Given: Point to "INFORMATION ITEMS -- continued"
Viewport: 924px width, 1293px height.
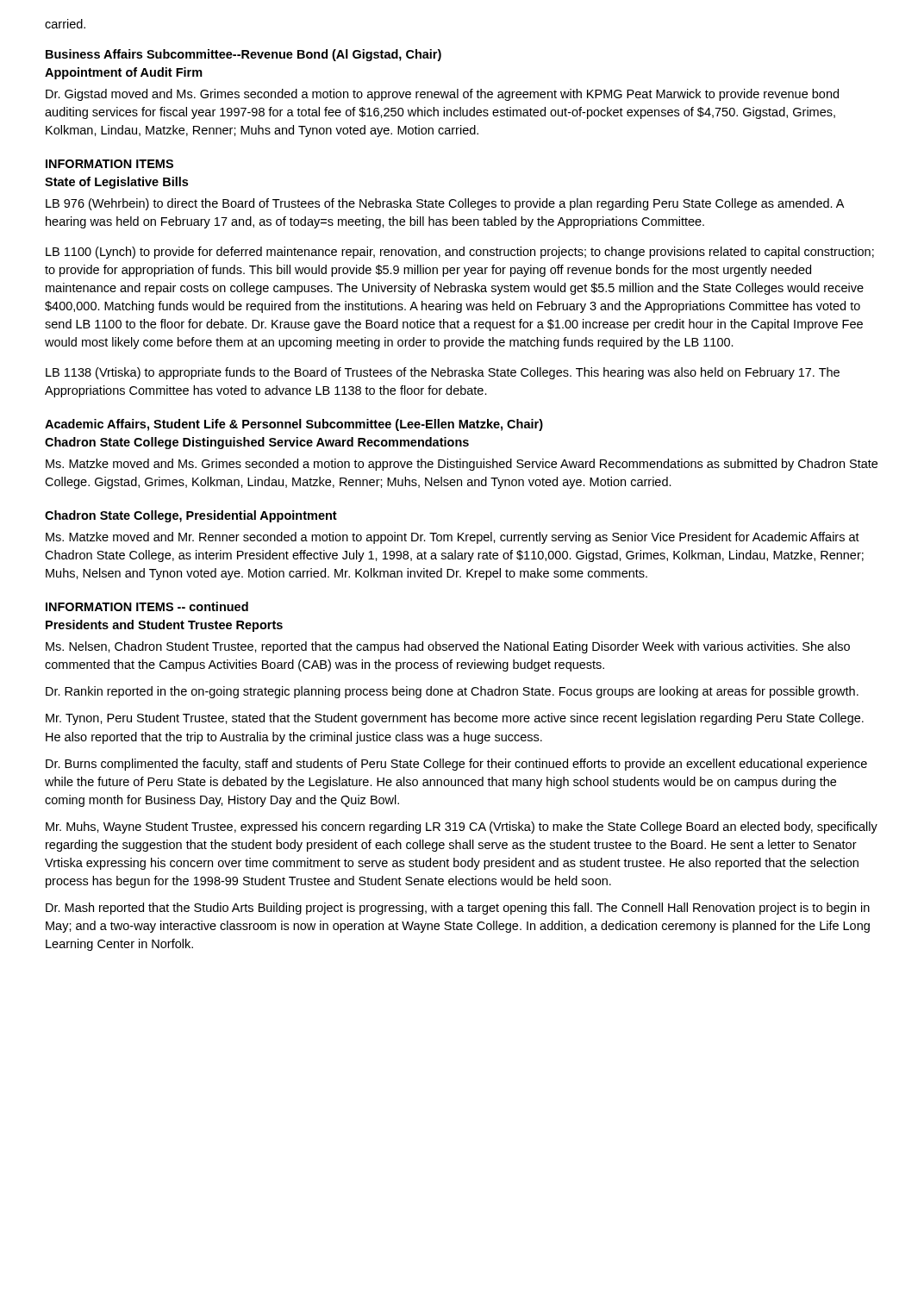Looking at the screenshot, I should 147,607.
